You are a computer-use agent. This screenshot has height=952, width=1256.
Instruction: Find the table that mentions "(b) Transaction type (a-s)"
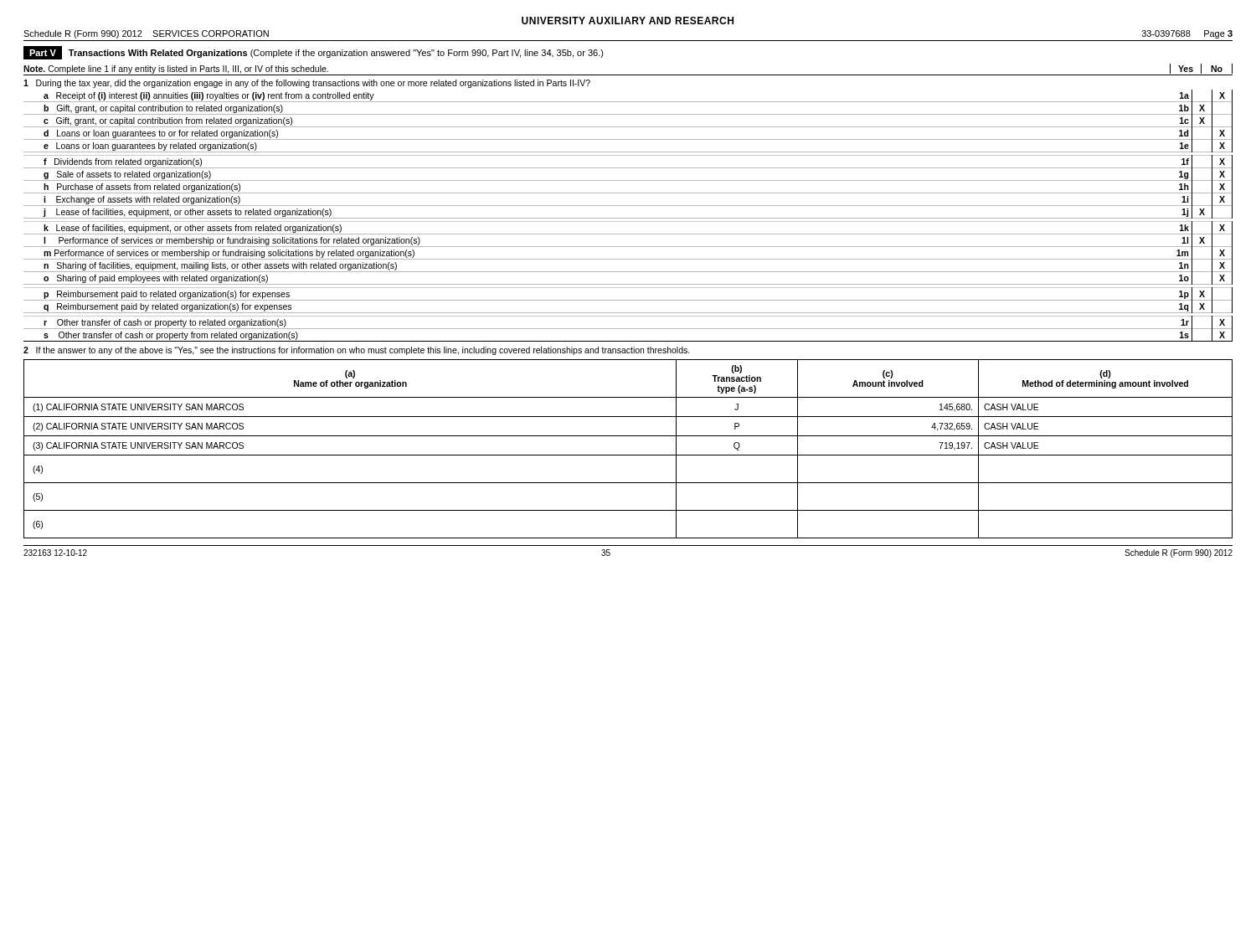pyautogui.click(x=628, y=449)
